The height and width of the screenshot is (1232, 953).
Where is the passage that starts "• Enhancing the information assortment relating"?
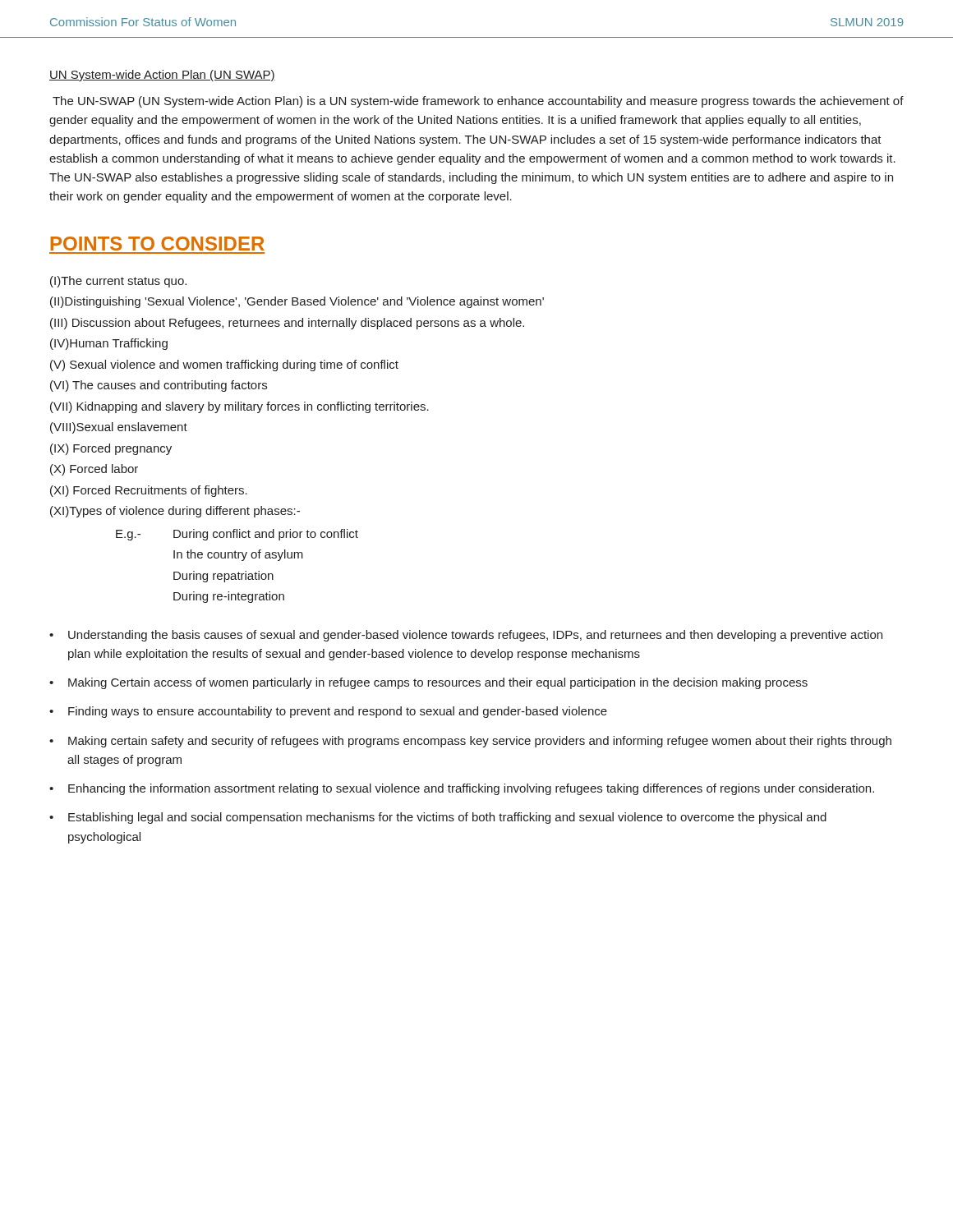pos(476,788)
